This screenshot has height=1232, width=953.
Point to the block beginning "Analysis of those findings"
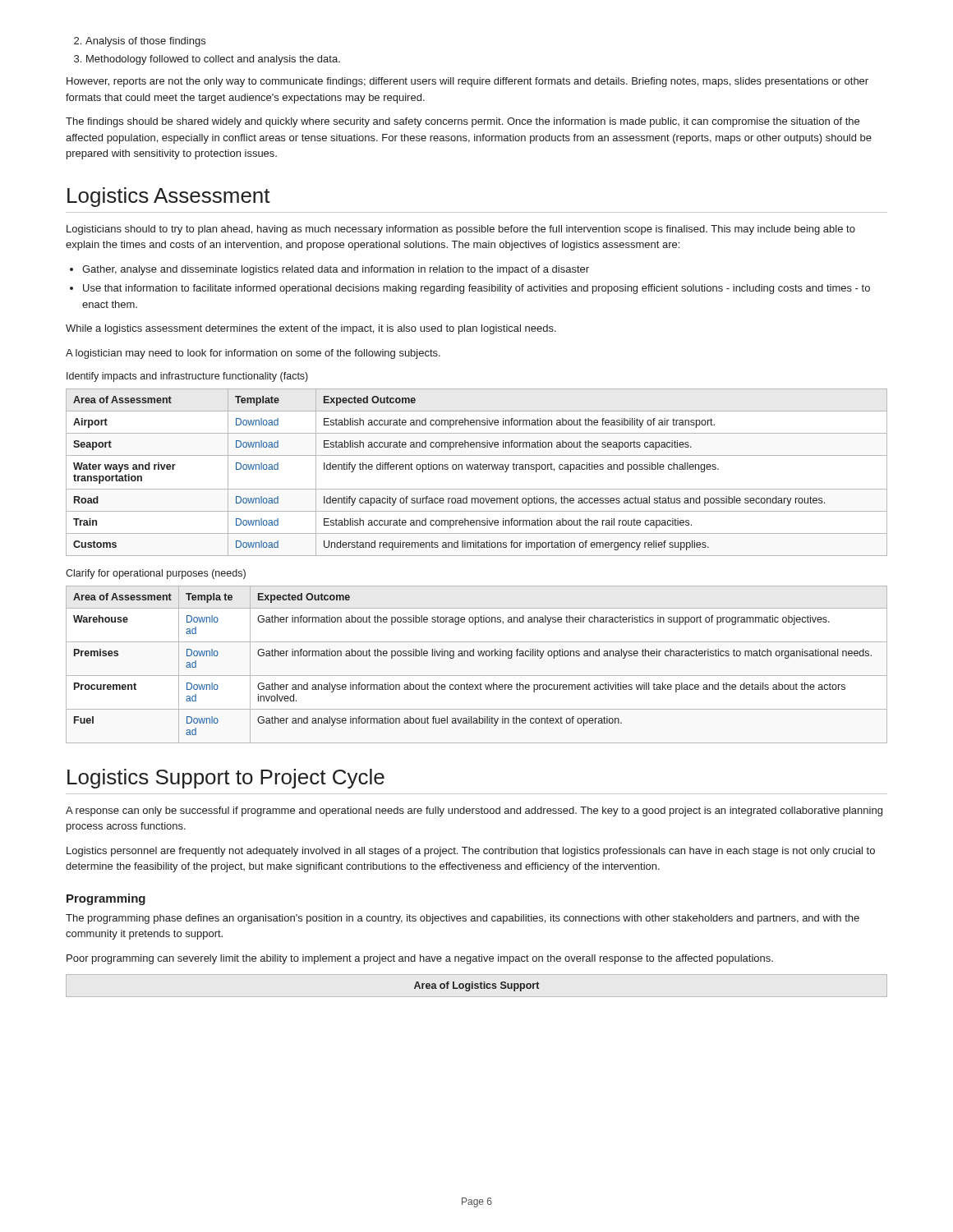[x=145, y=42]
